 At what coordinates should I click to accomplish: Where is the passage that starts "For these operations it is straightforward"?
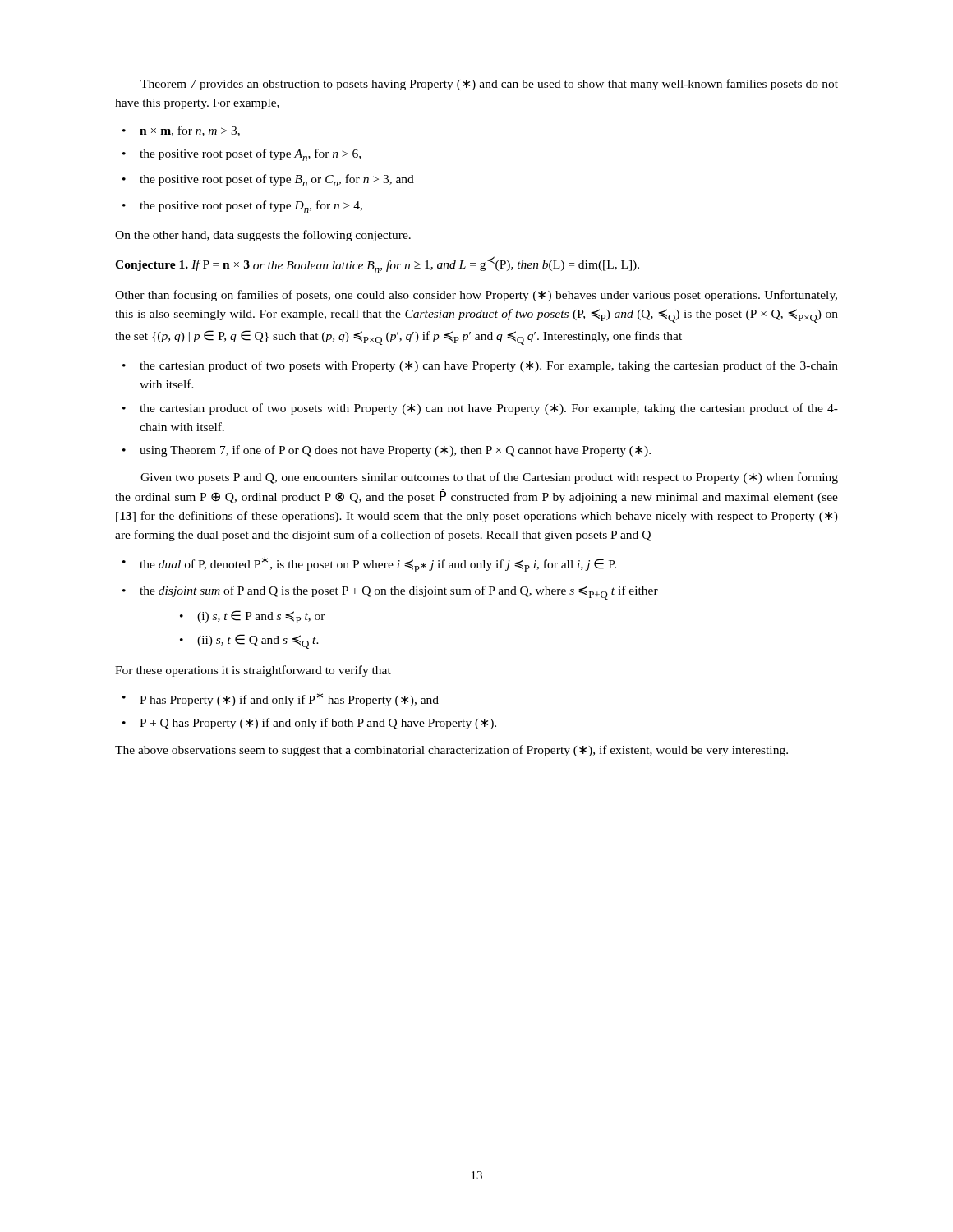[253, 671]
